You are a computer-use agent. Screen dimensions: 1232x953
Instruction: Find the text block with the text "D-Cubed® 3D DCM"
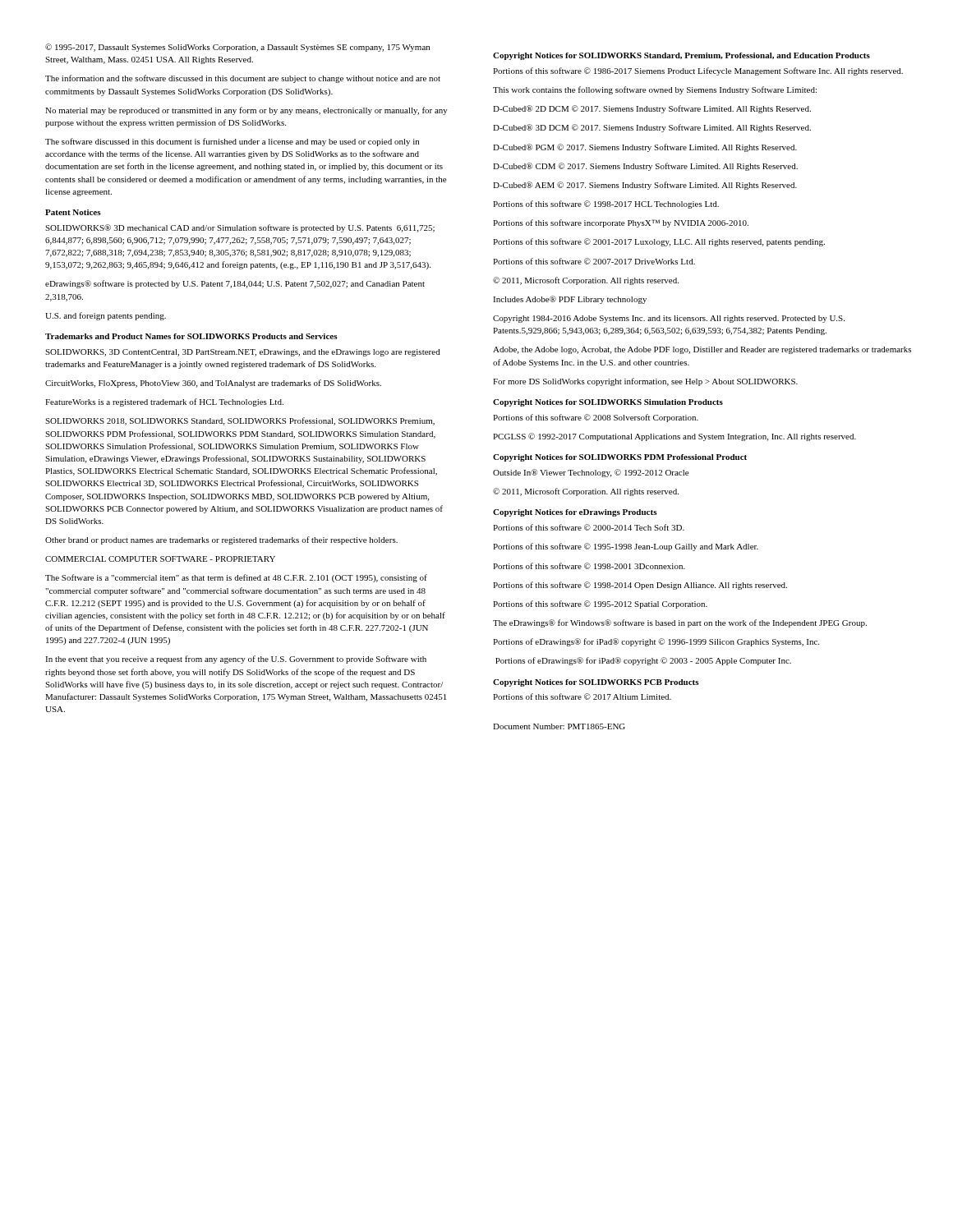click(x=652, y=128)
